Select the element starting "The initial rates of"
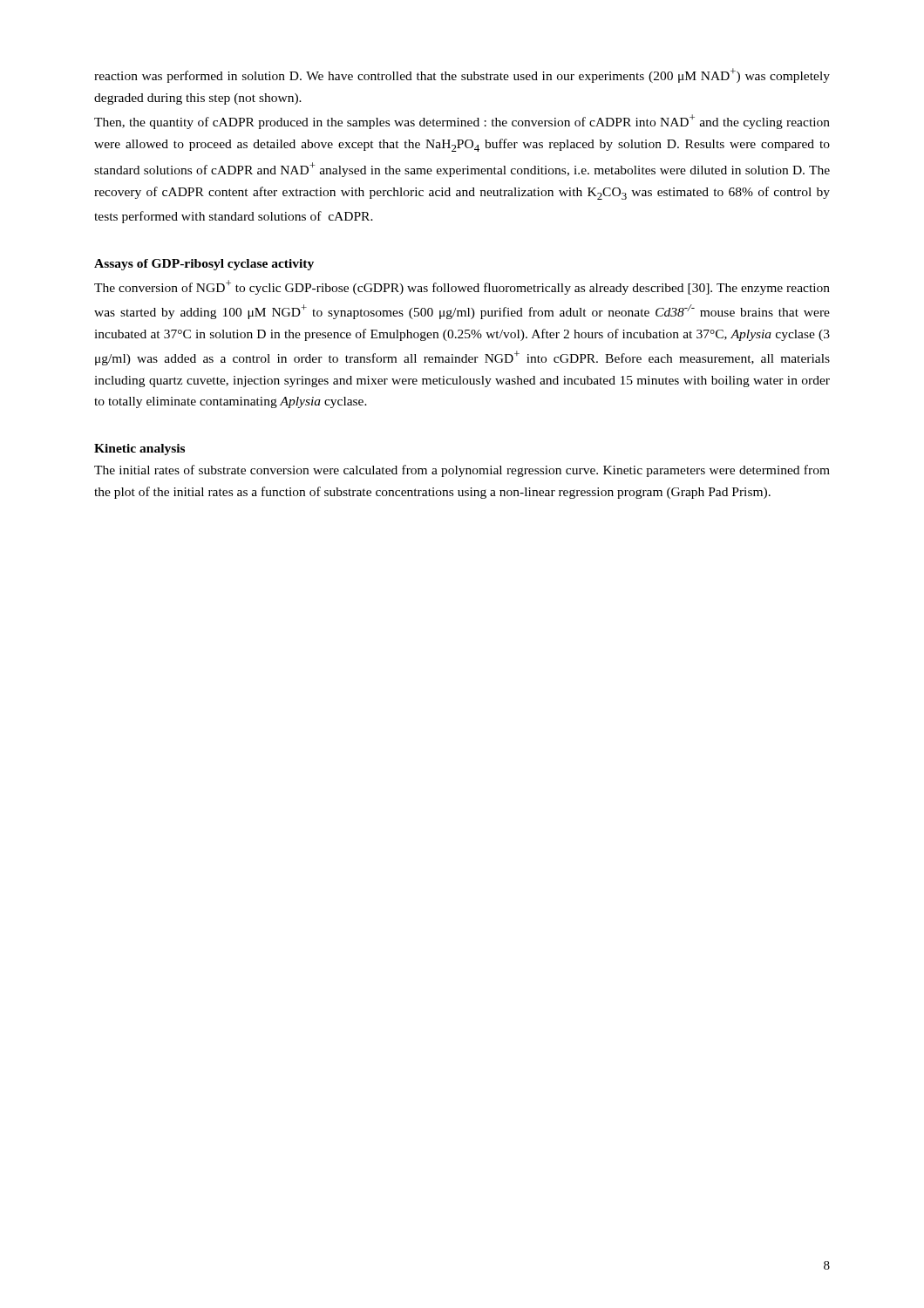This screenshot has height=1308, width=924. (462, 481)
